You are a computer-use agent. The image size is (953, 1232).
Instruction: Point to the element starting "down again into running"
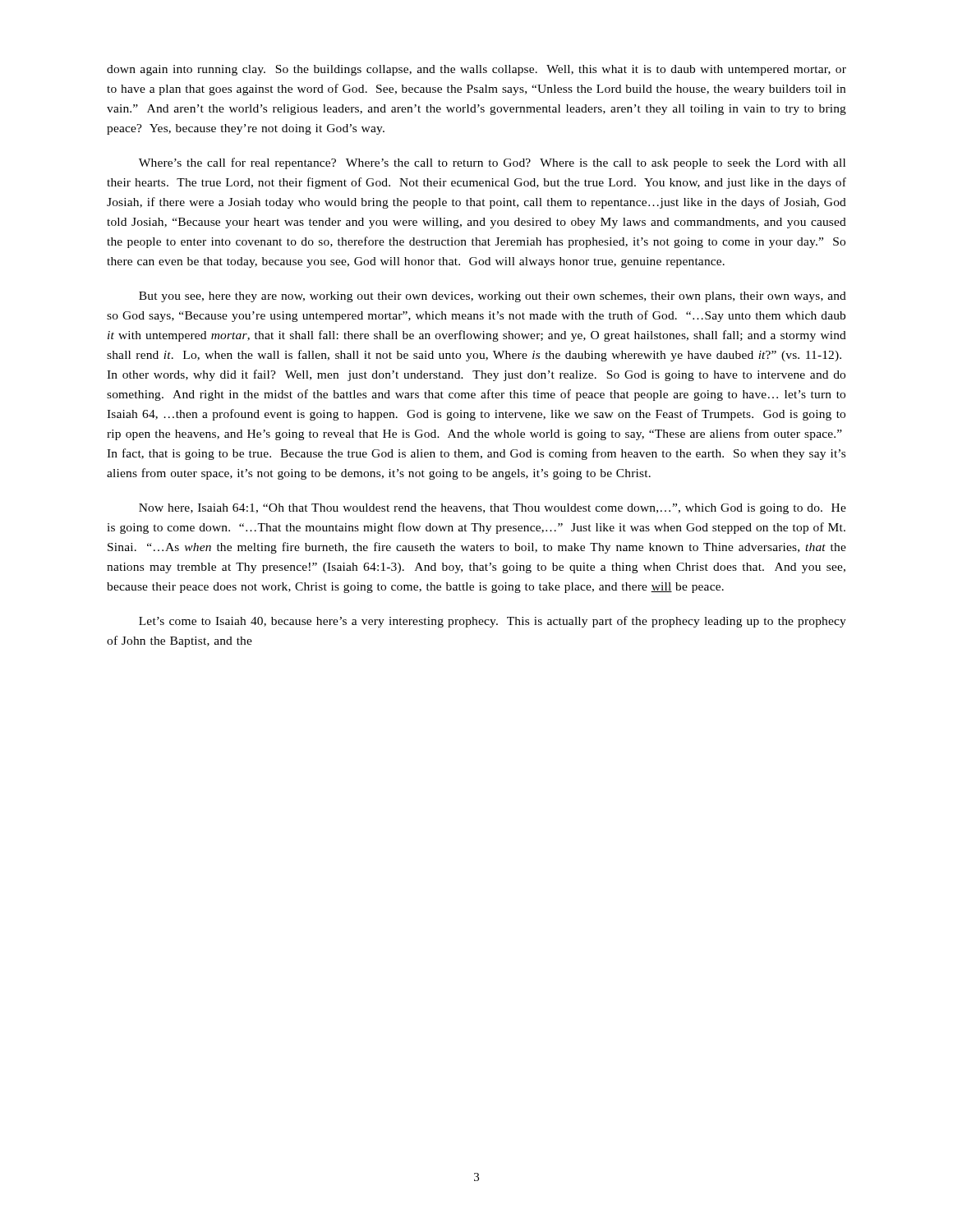pyautogui.click(x=476, y=98)
